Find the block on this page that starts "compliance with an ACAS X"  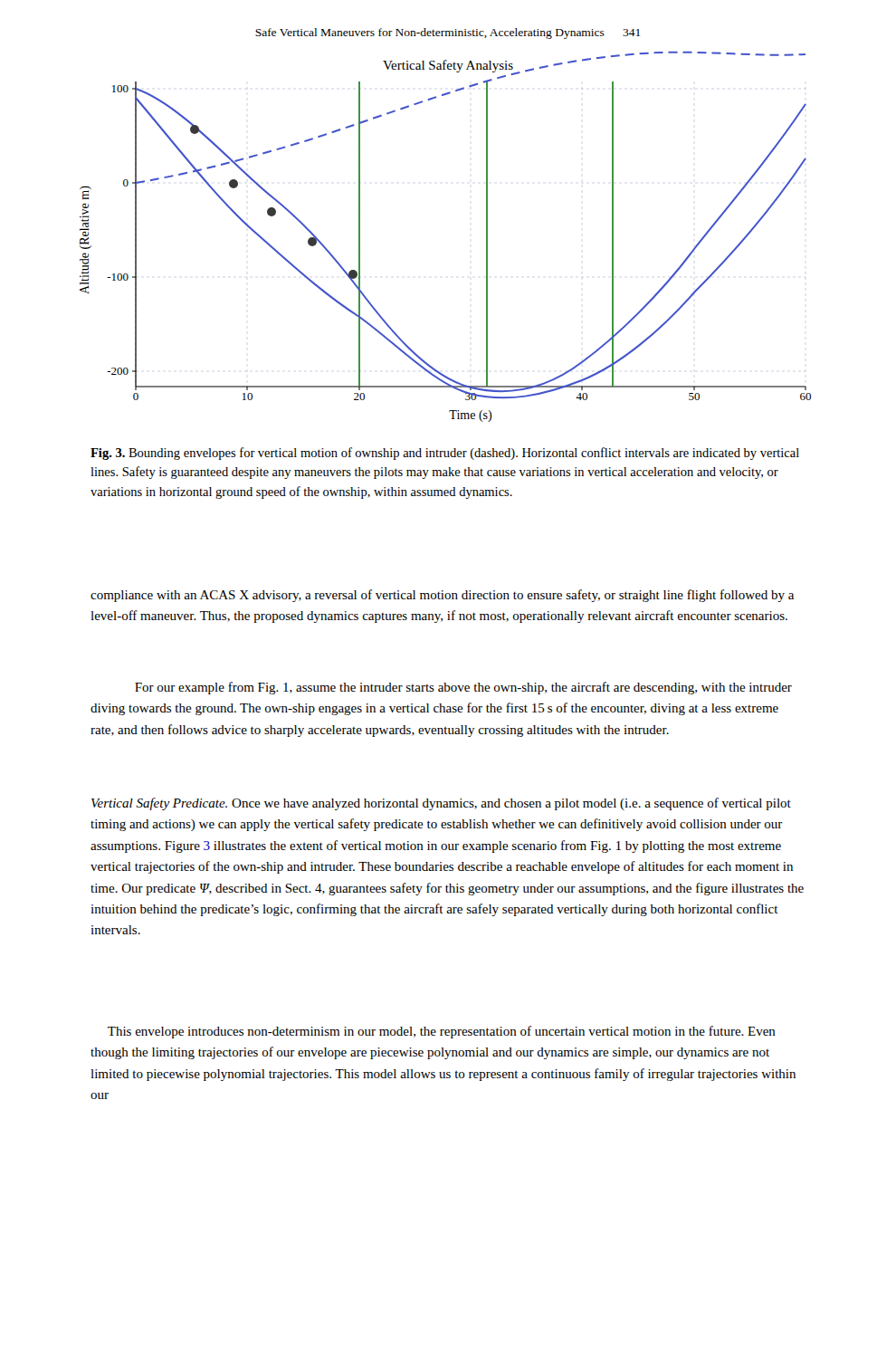pyautogui.click(x=448, y=606)
